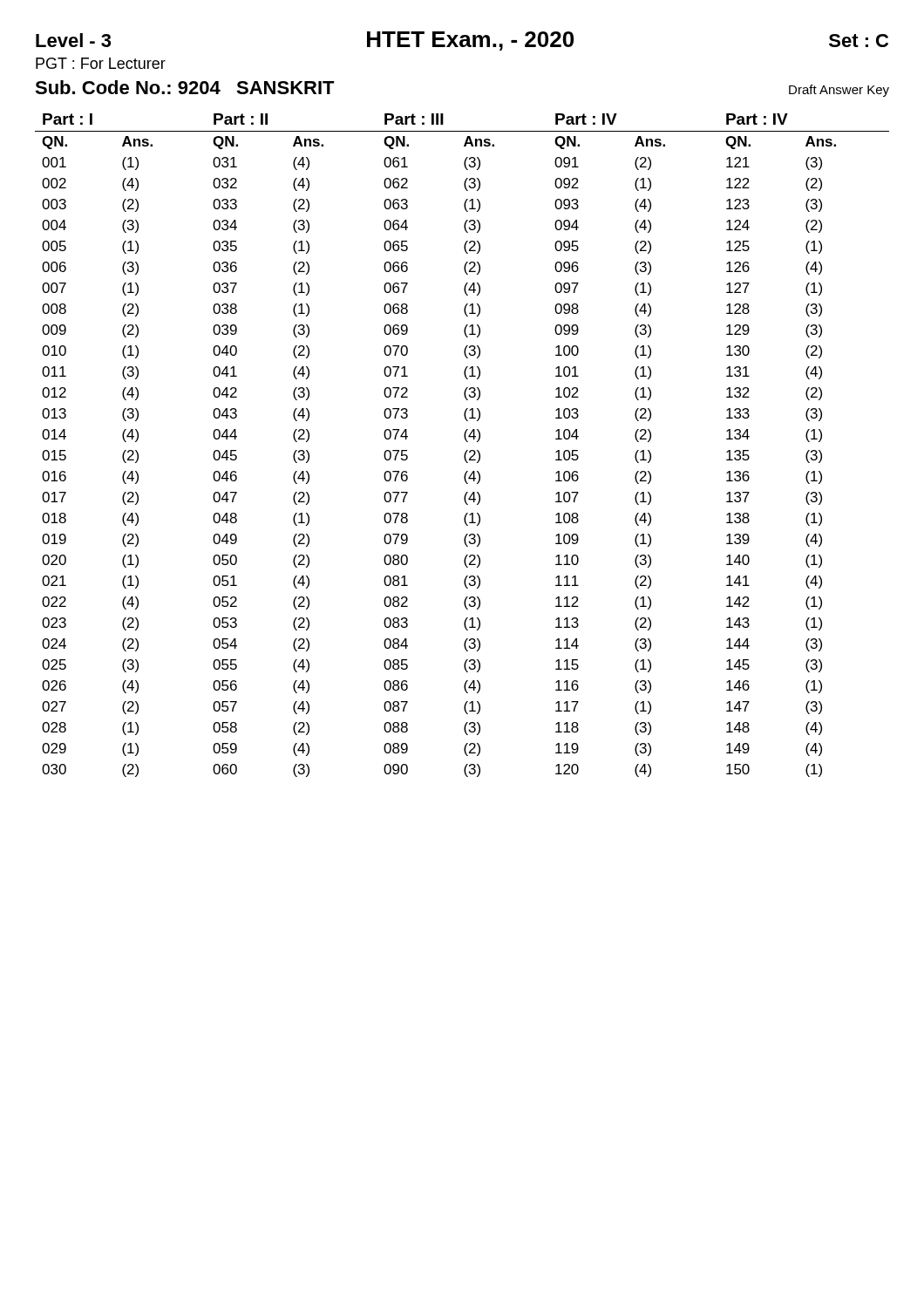
Task: Select the table that reads "Part : IV"
Action: coord(462,444)
